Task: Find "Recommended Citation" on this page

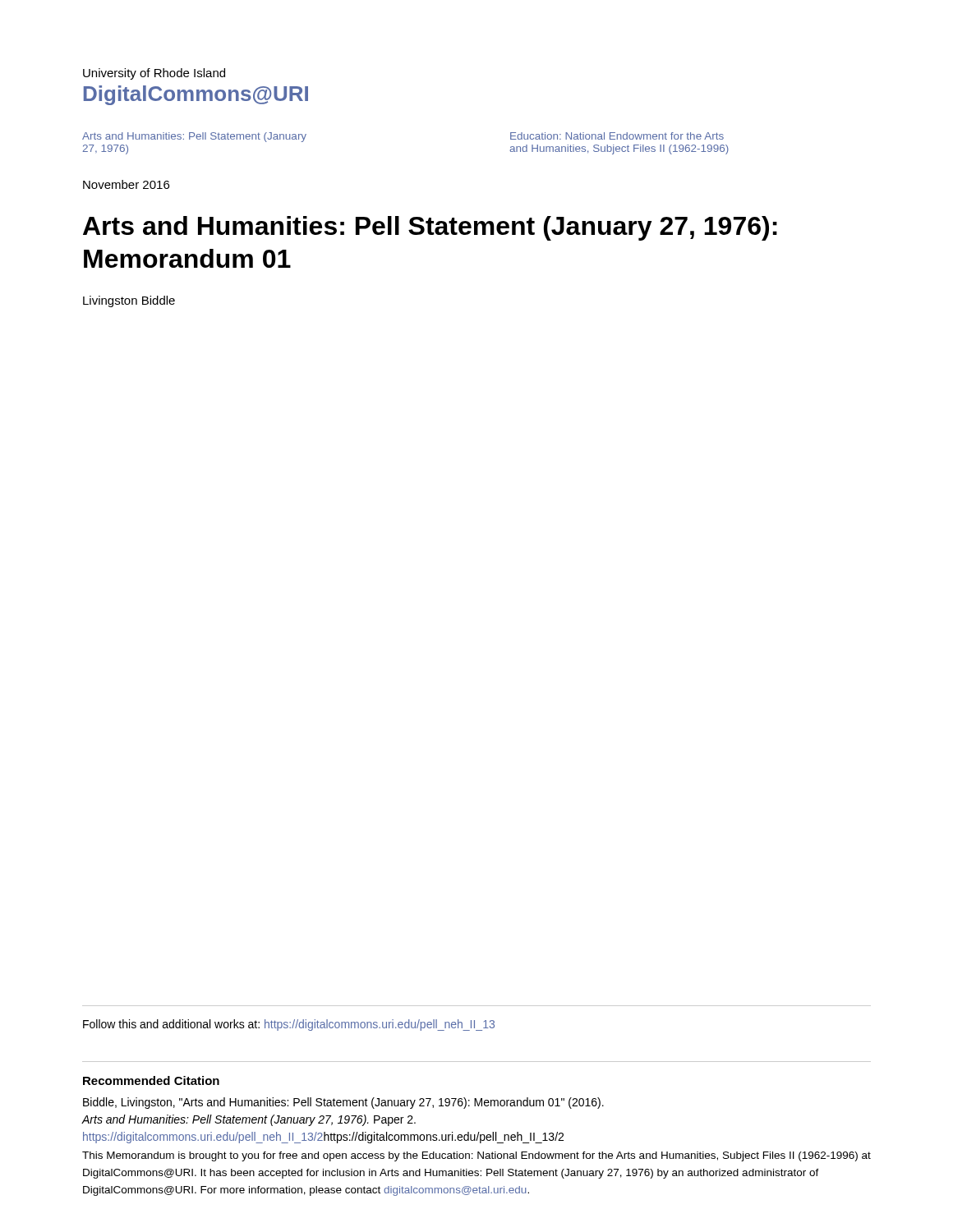Action: tap(151, 1080)
